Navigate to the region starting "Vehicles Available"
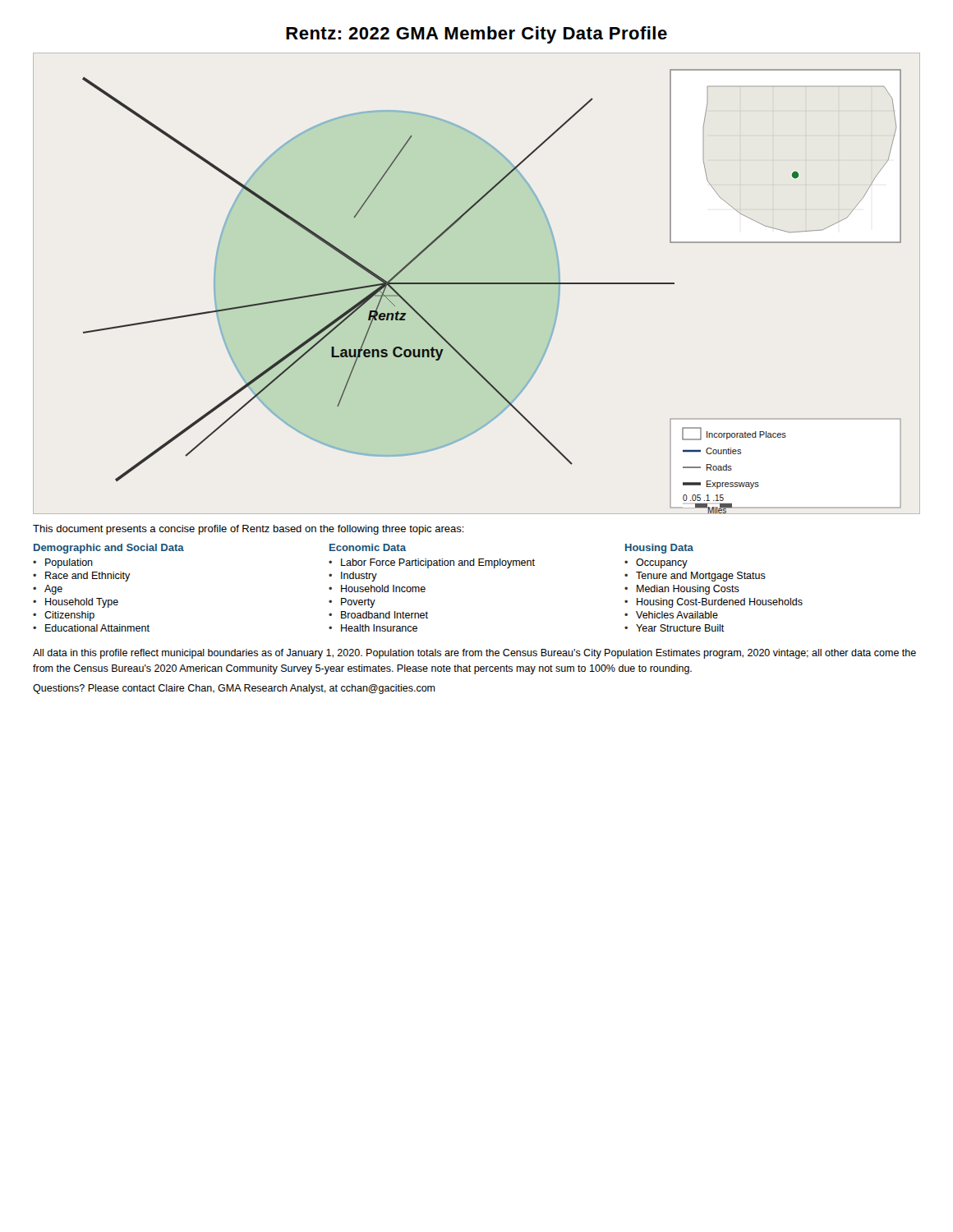953x1232 pixels. click(677, 615)
